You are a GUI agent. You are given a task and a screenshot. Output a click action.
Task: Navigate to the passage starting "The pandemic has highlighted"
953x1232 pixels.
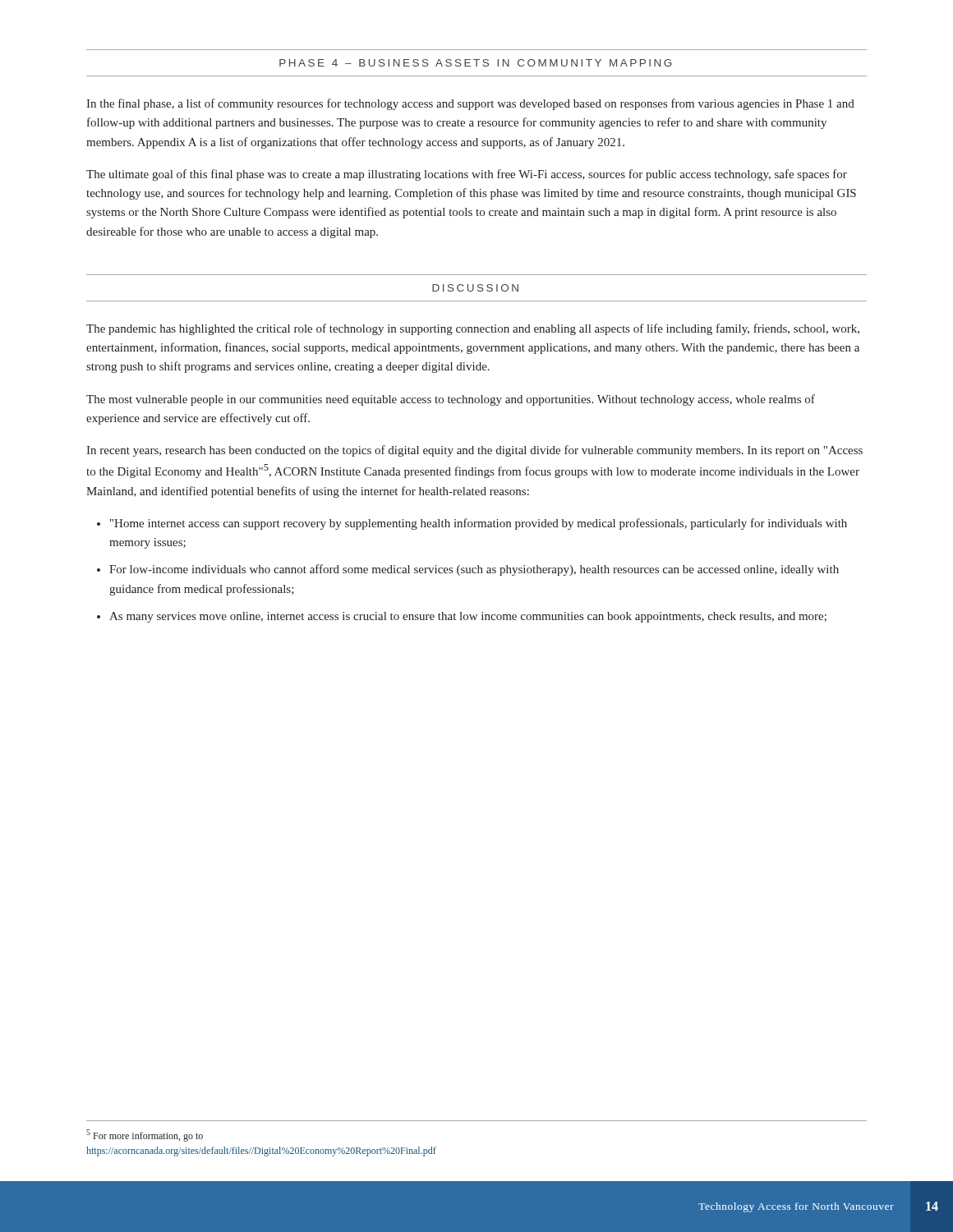pos(473,347)
